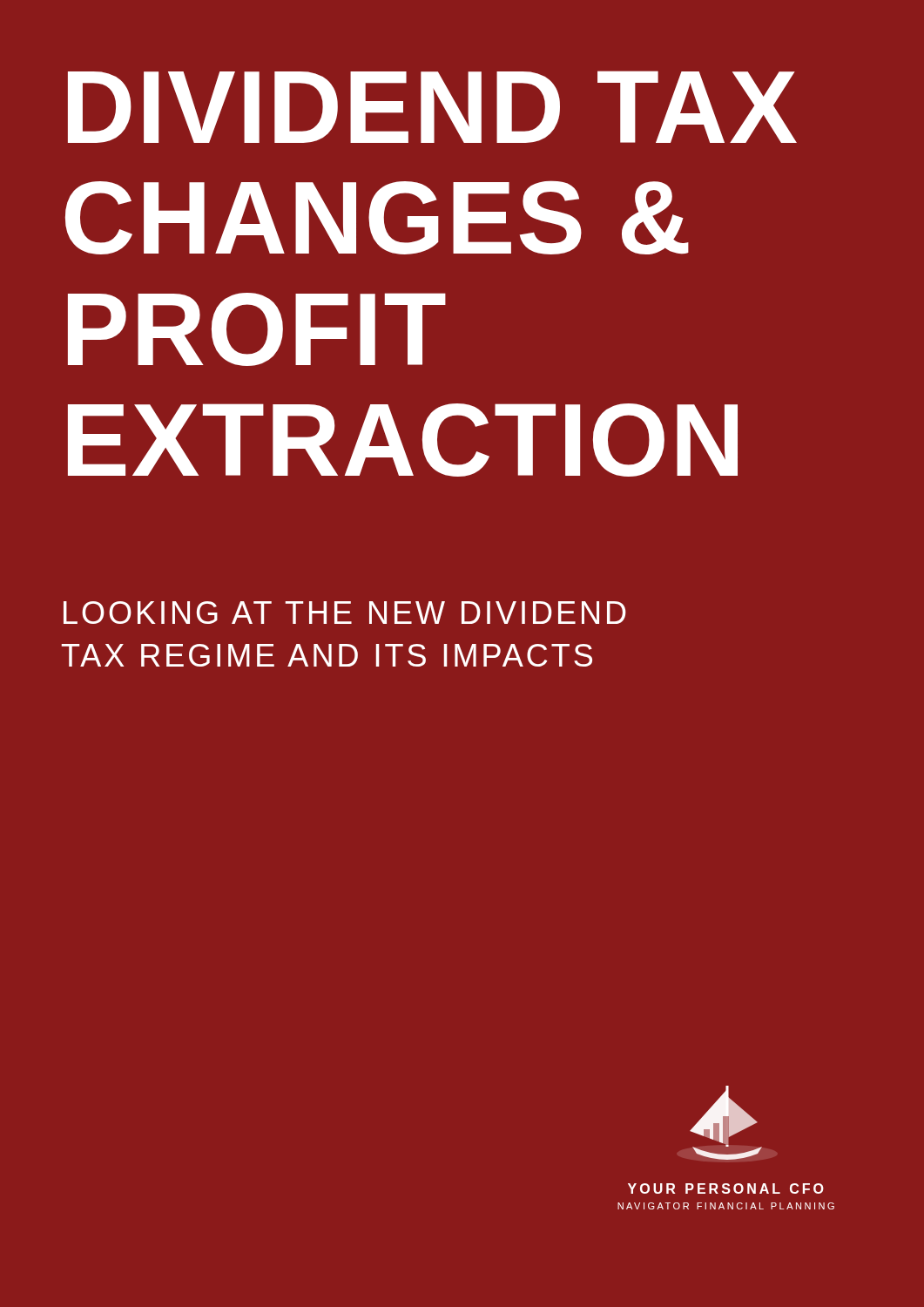Locate the block of text that opens with "LOOKING AT THE NEW DIVIDENDTAX REGIME"
Image resolution: width=924 pixels, height=1307 pixels.
tap(462, 635)
